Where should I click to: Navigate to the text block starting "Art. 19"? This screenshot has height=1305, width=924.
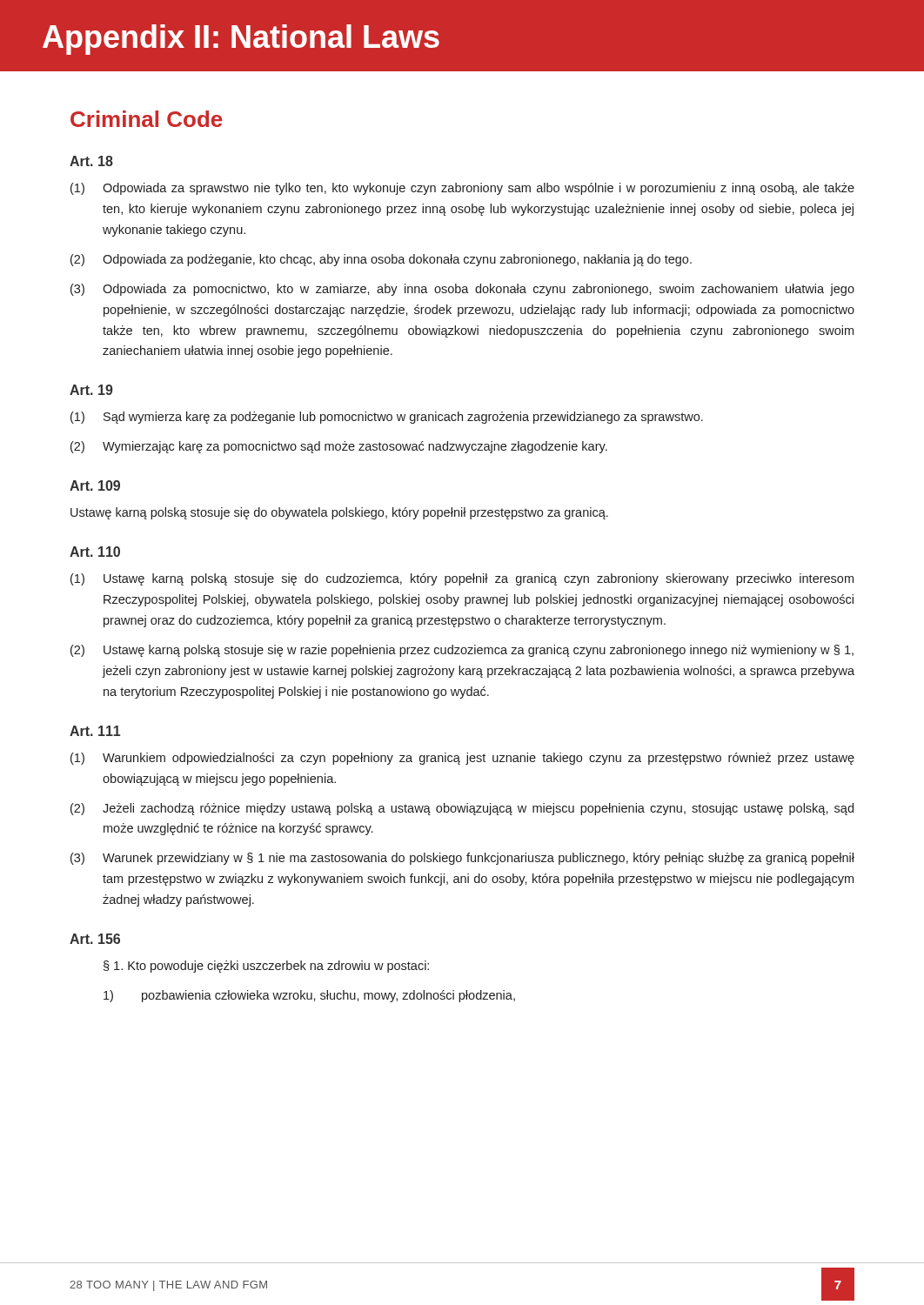point(91,391)
